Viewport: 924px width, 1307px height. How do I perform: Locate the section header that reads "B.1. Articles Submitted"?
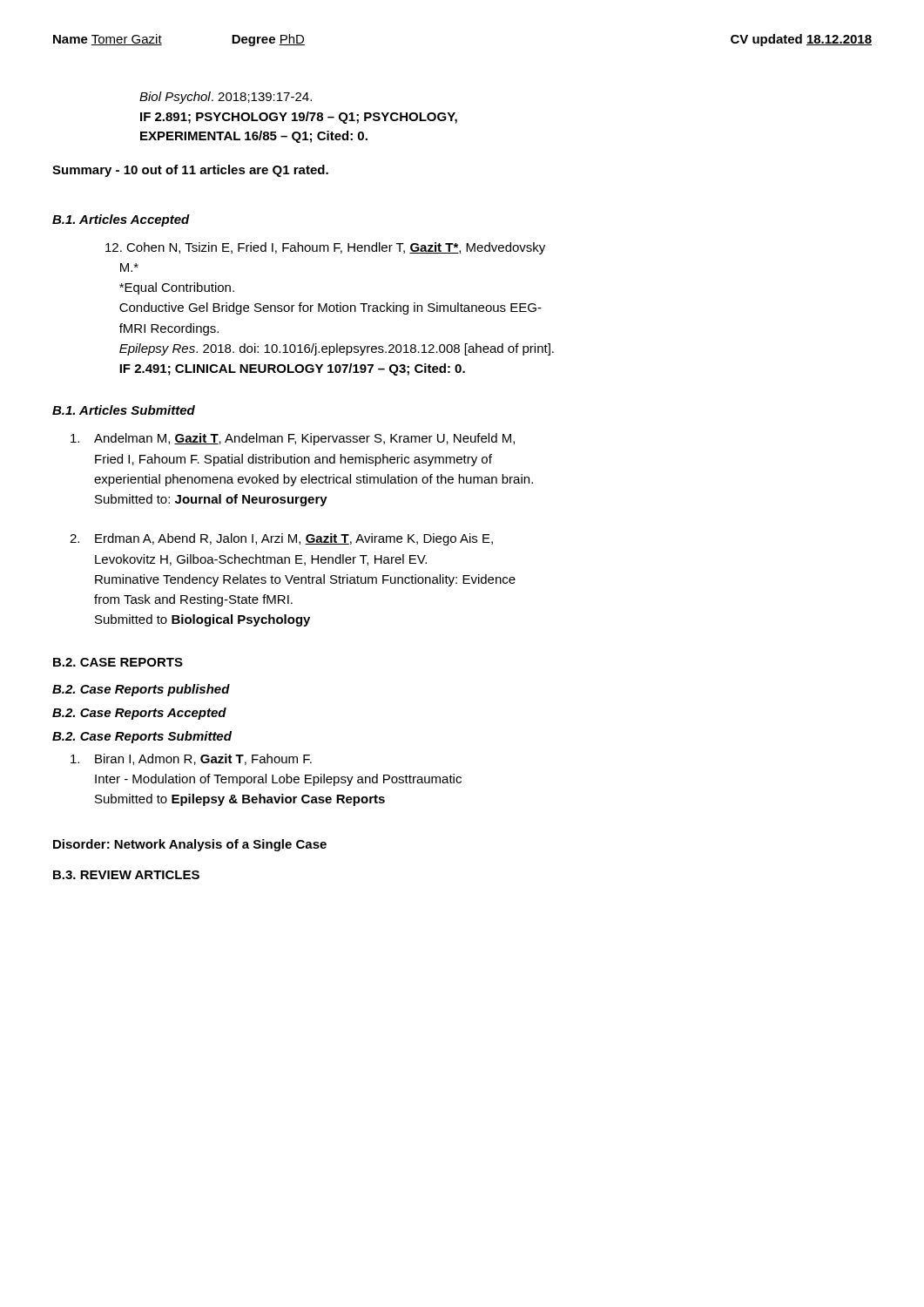[x=124, y=410]
